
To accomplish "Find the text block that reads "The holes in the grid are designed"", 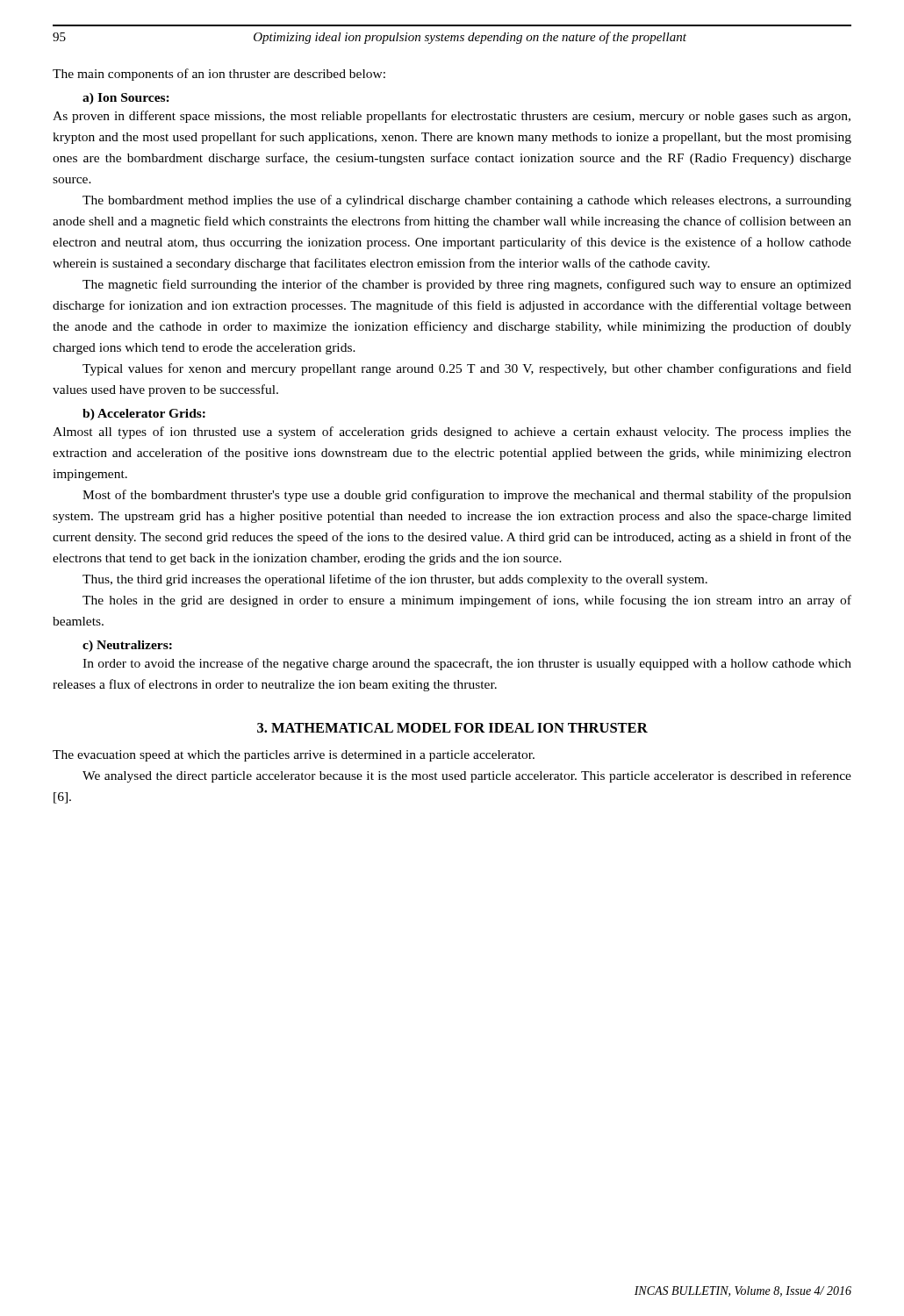I will [452, 611].
